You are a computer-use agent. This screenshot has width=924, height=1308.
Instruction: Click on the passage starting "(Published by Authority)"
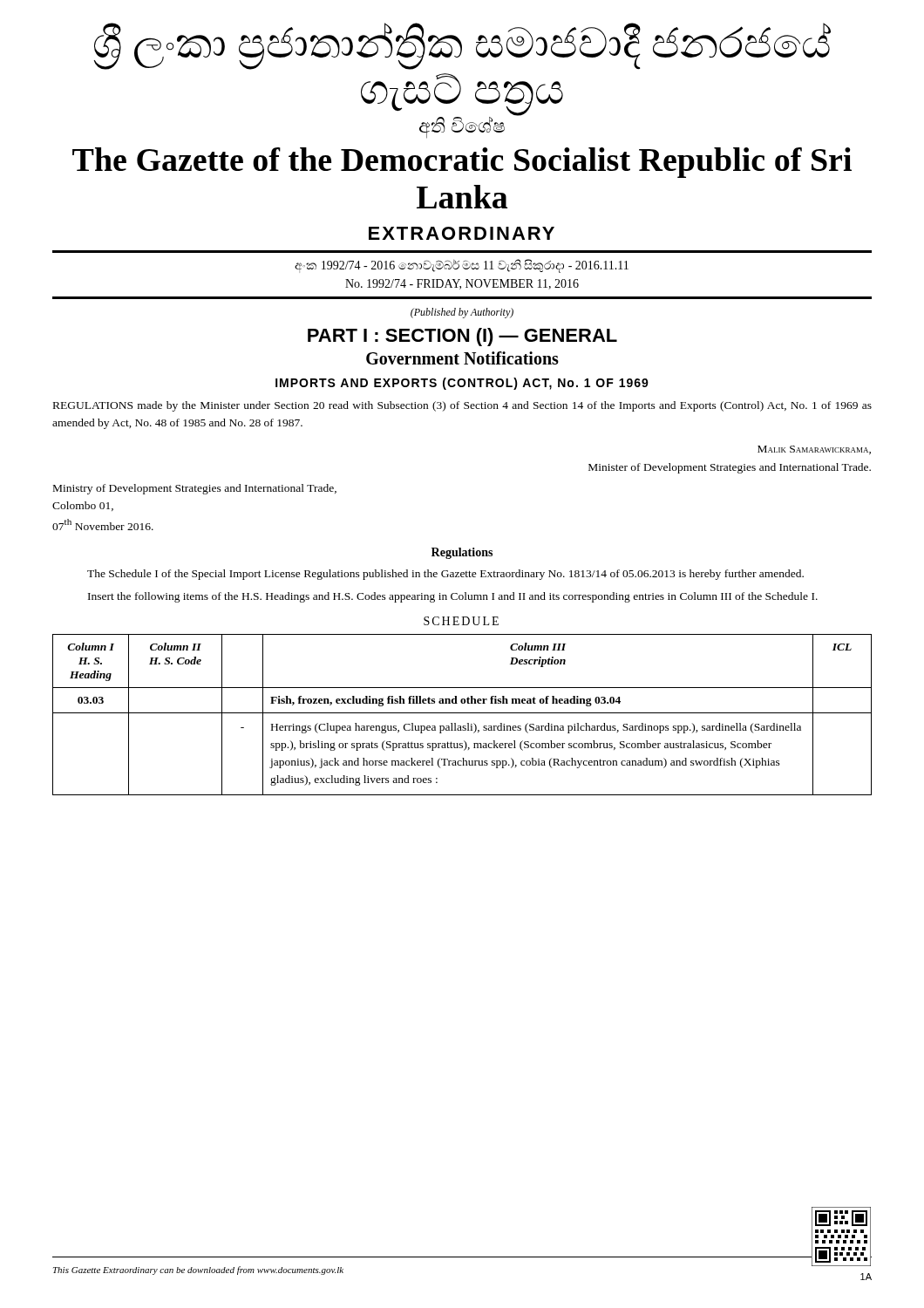pos(462,312)
